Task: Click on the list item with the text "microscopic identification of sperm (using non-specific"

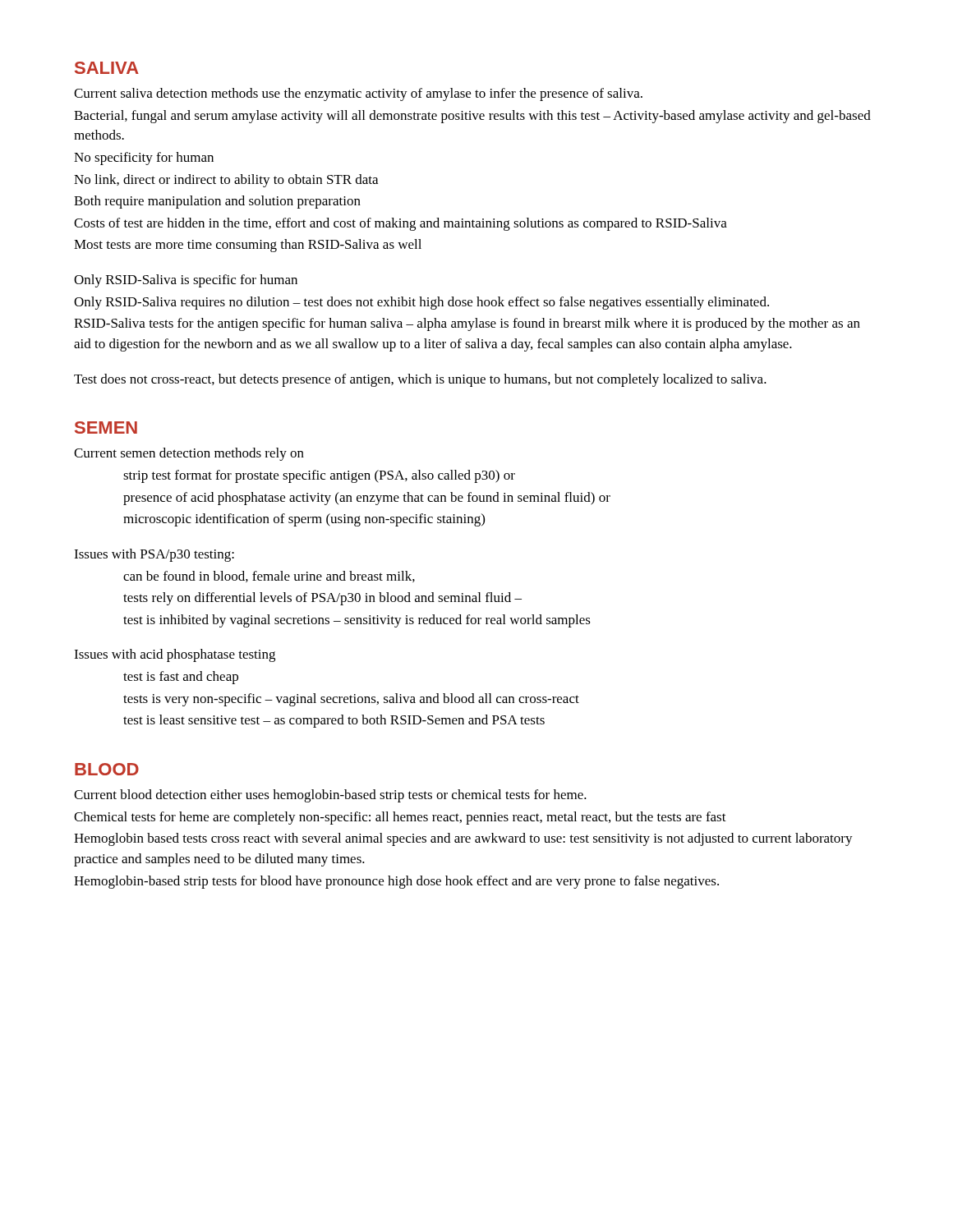Action: tap(304, 520)
